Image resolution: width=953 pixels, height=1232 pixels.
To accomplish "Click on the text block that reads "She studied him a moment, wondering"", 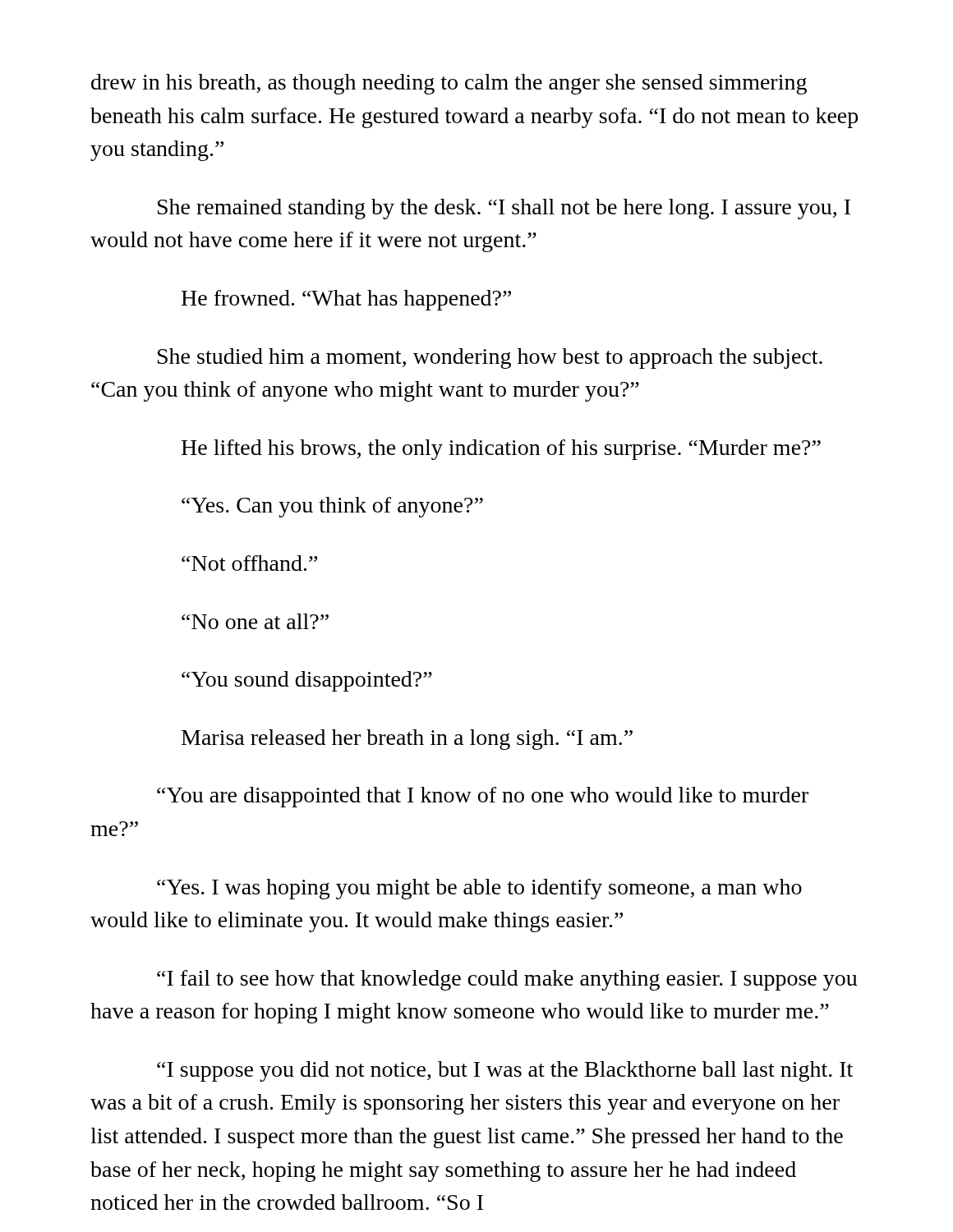I will 457,372.
